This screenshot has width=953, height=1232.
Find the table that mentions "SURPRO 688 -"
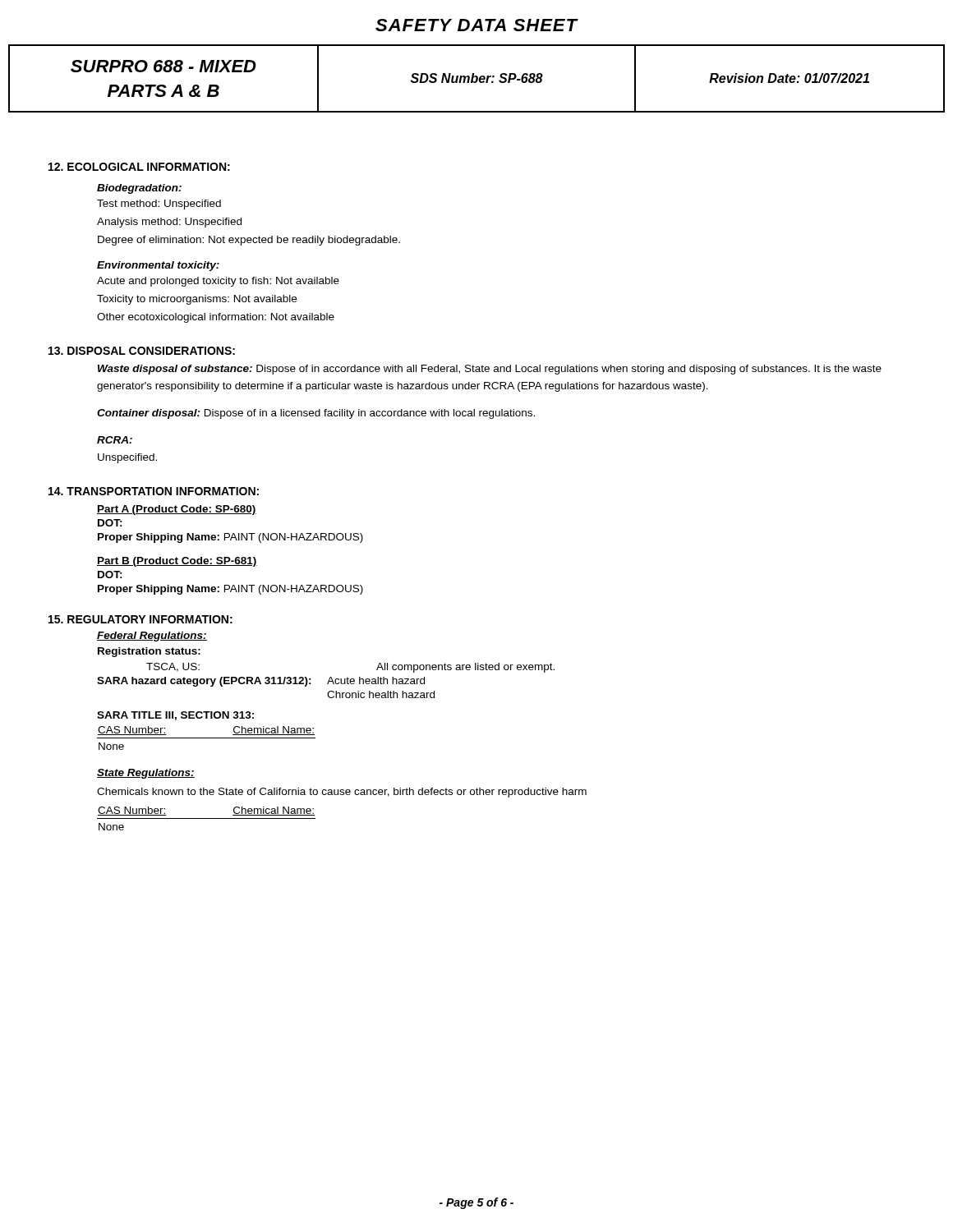click(476, 79)
